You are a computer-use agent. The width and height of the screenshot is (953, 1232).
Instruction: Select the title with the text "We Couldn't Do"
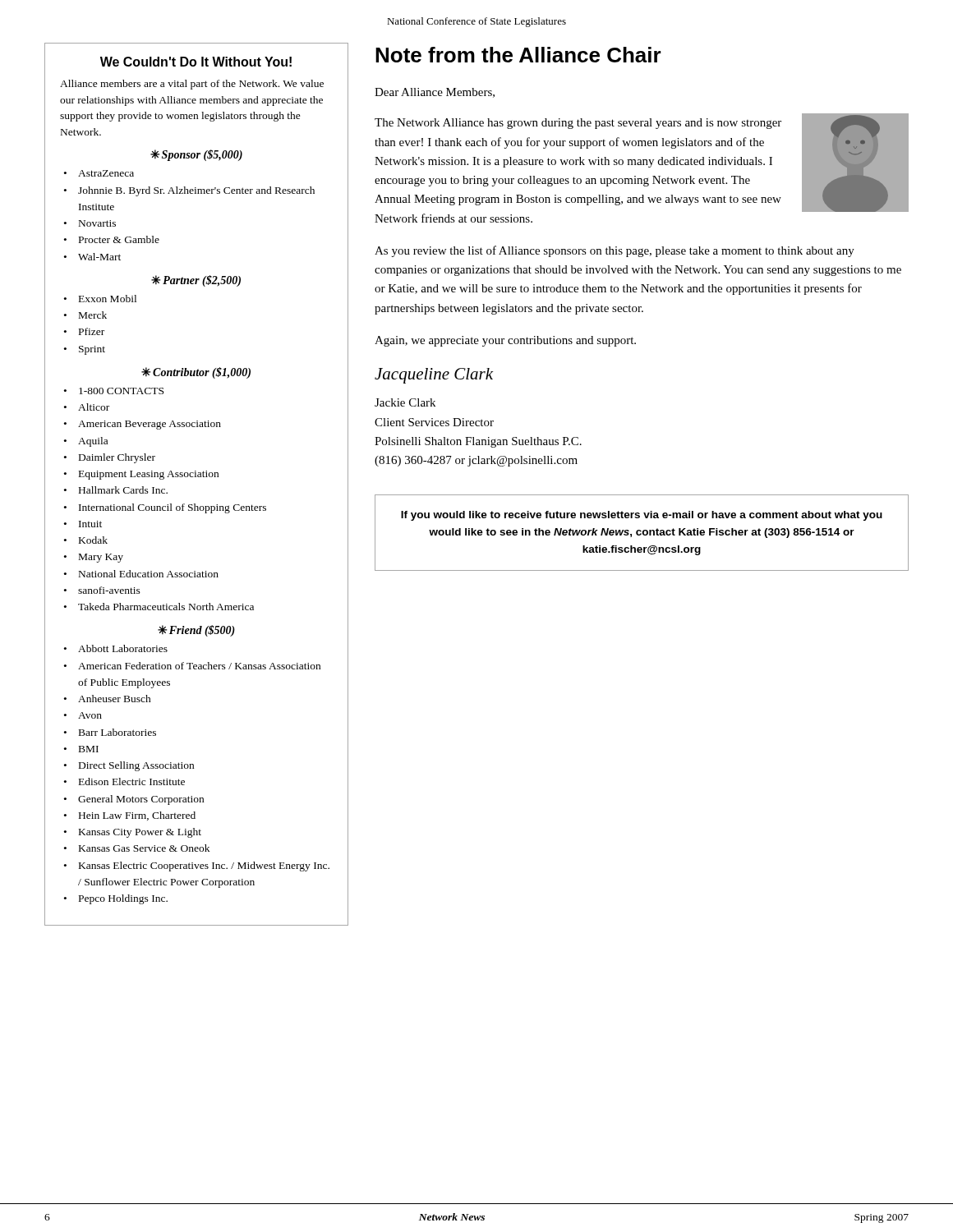tap(196, 62)
